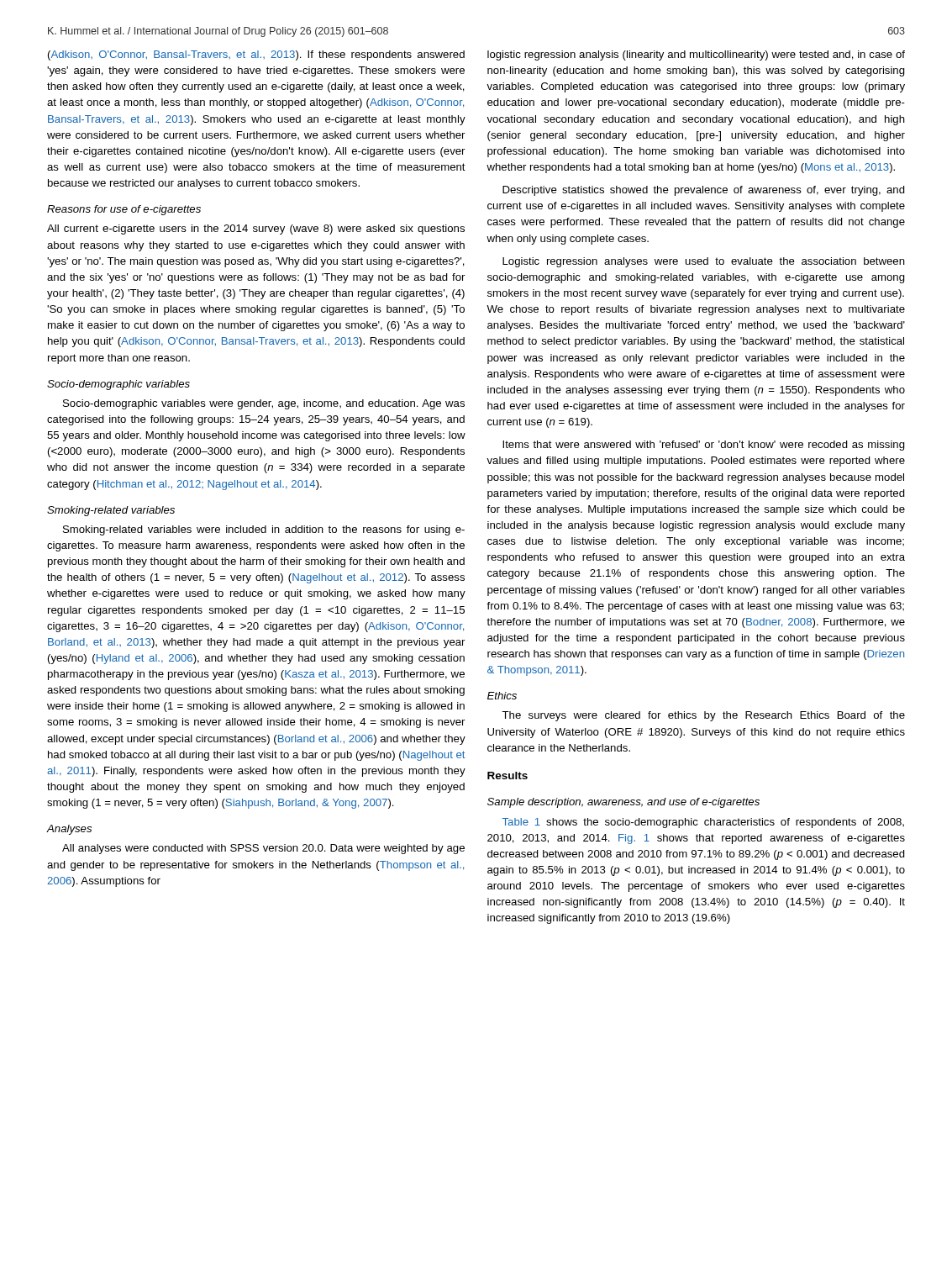Click on the text block starting "All analyses were conducted with SPSS"
The width and height of the screenshot is (952, 1261).
(256, 864)
